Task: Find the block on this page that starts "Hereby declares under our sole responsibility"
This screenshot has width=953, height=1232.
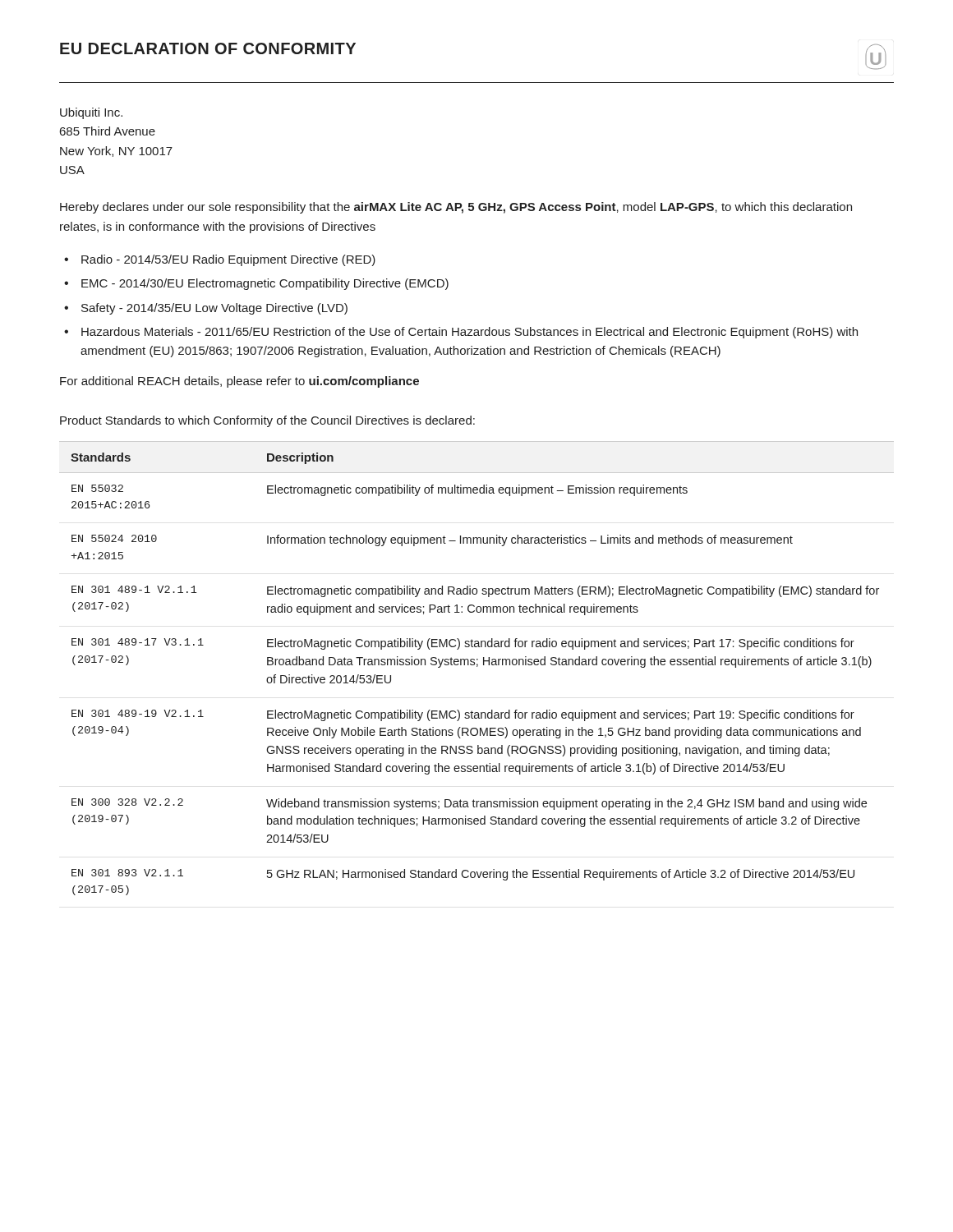Action: (456, 216)
